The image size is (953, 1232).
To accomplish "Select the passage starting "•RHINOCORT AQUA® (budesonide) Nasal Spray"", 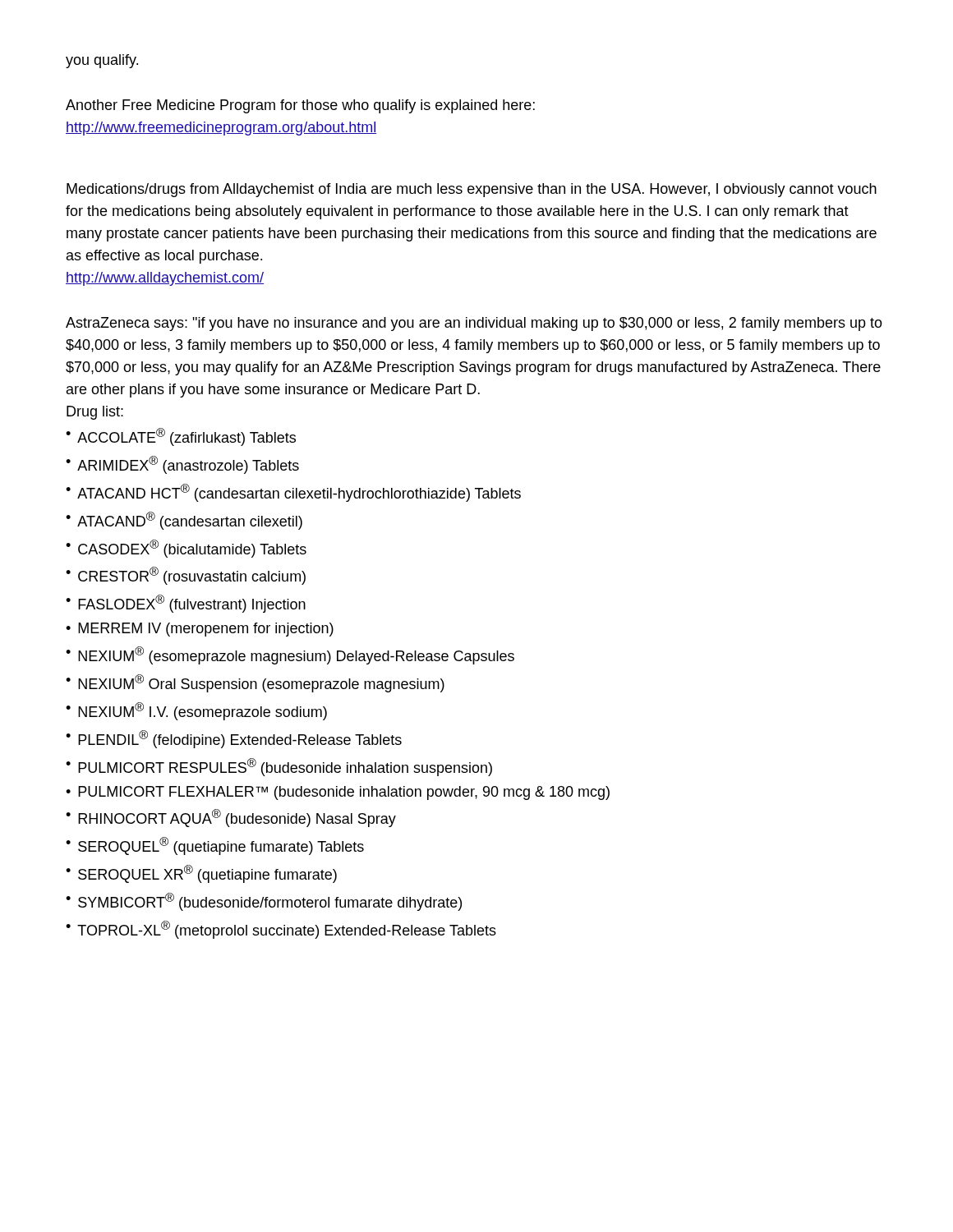I will tap(231, 818).
